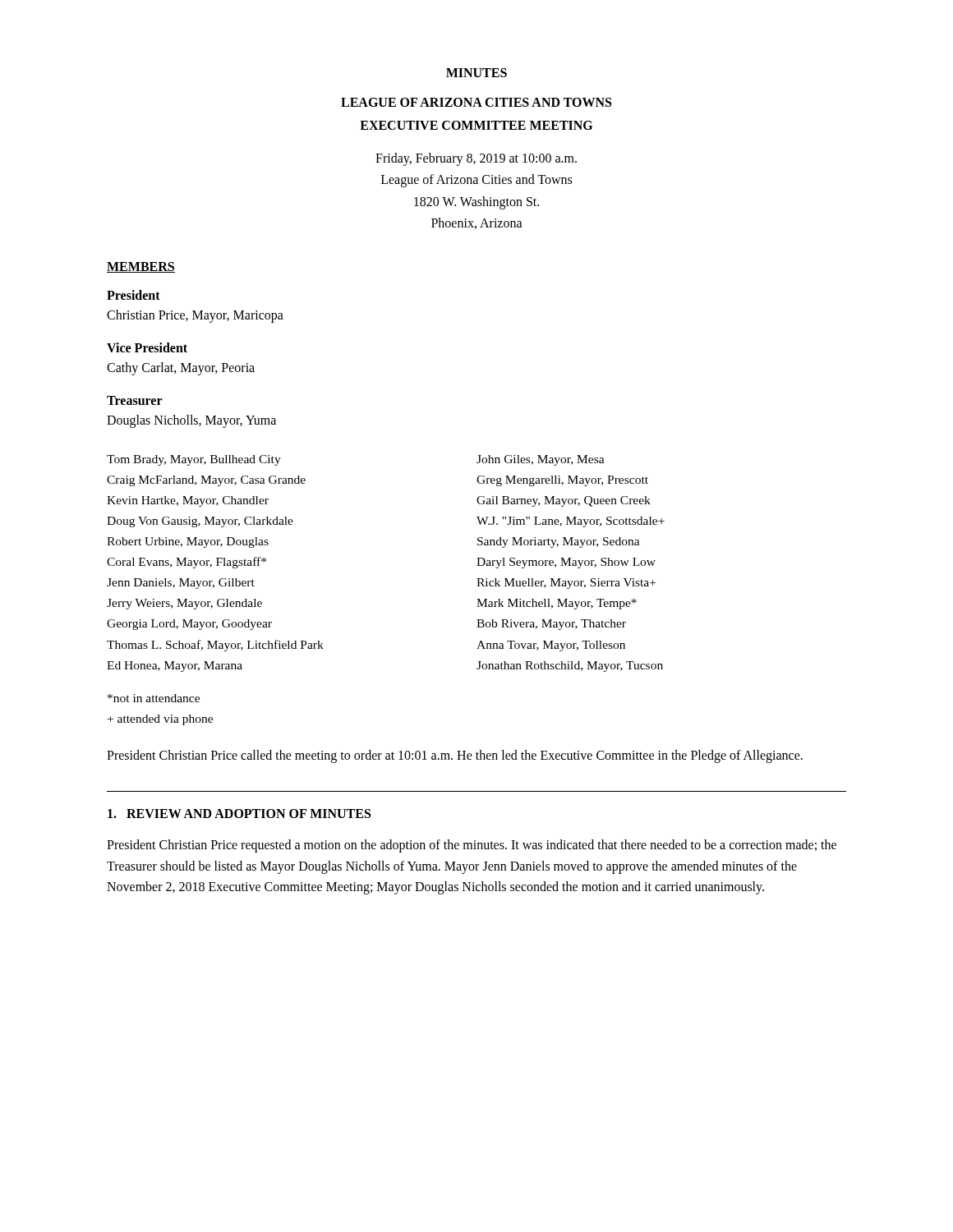Image resolution: width=953 pixels, height=1232 pixels.
Task: Locate the block of text that opens with "Friday, February 8, 2019 at"
Action: point(476,191)
